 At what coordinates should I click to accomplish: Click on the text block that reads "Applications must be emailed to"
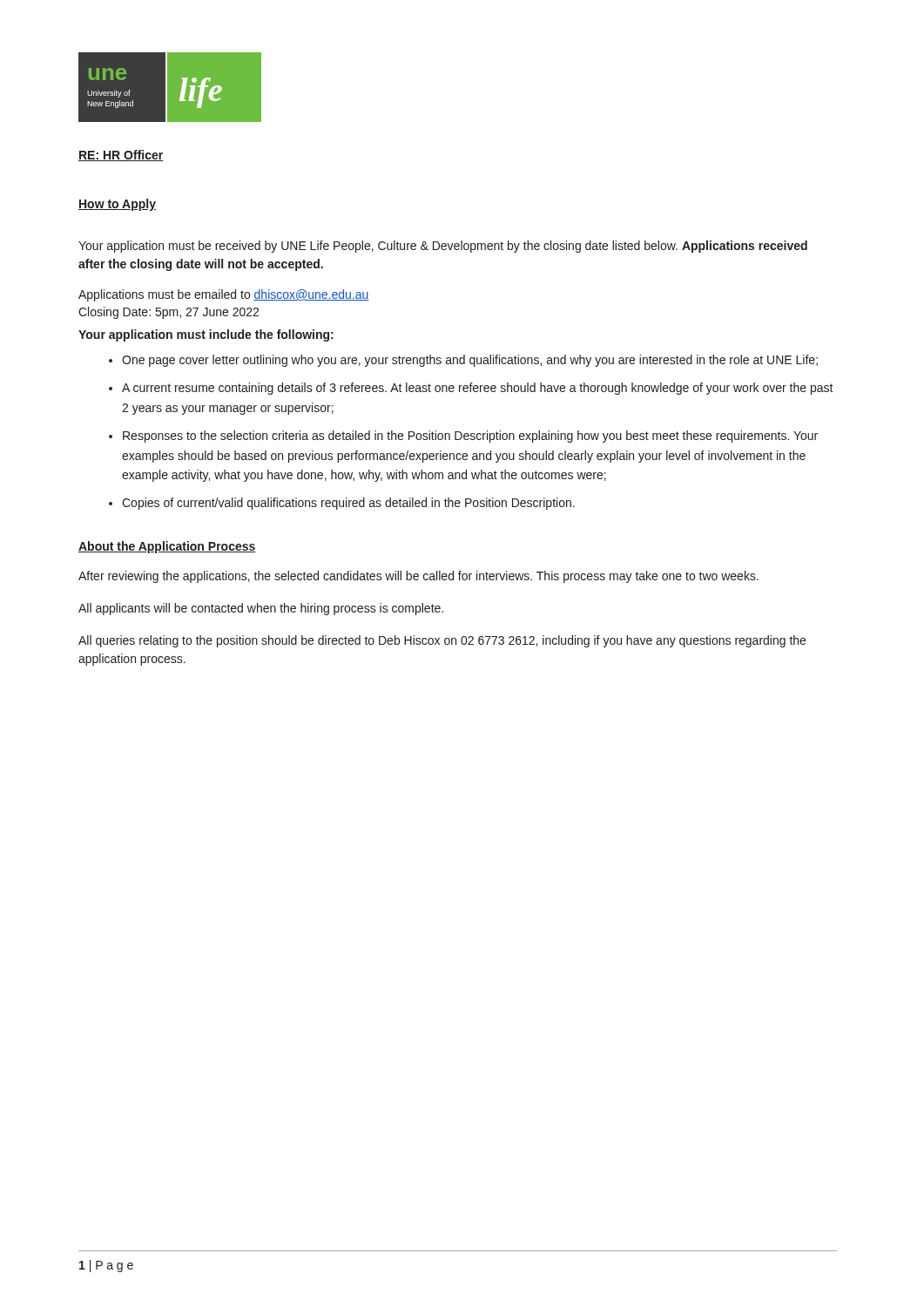(x=224, y=295)
